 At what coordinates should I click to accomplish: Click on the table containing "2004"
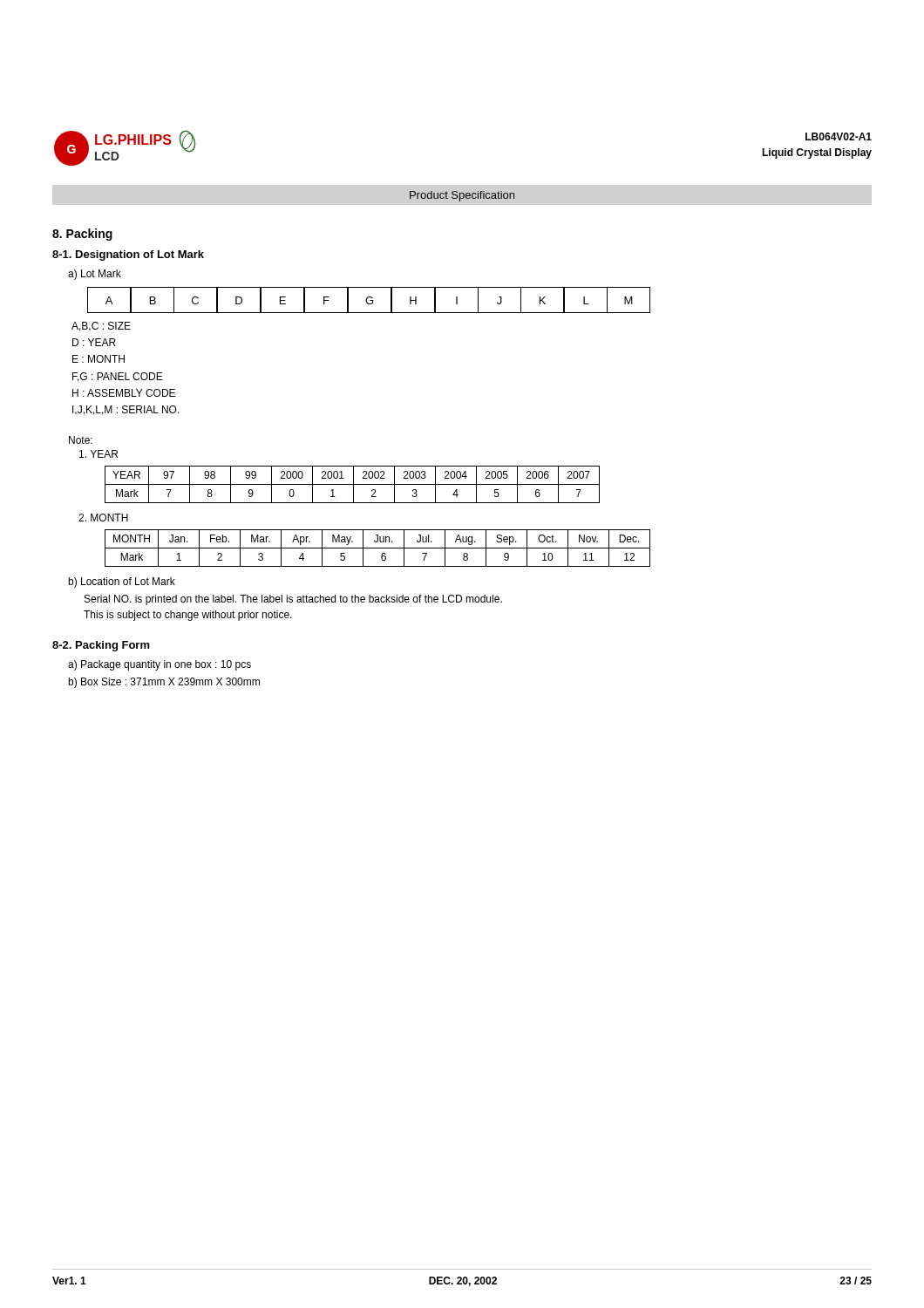pyautogui.click(x=475, y=485)
